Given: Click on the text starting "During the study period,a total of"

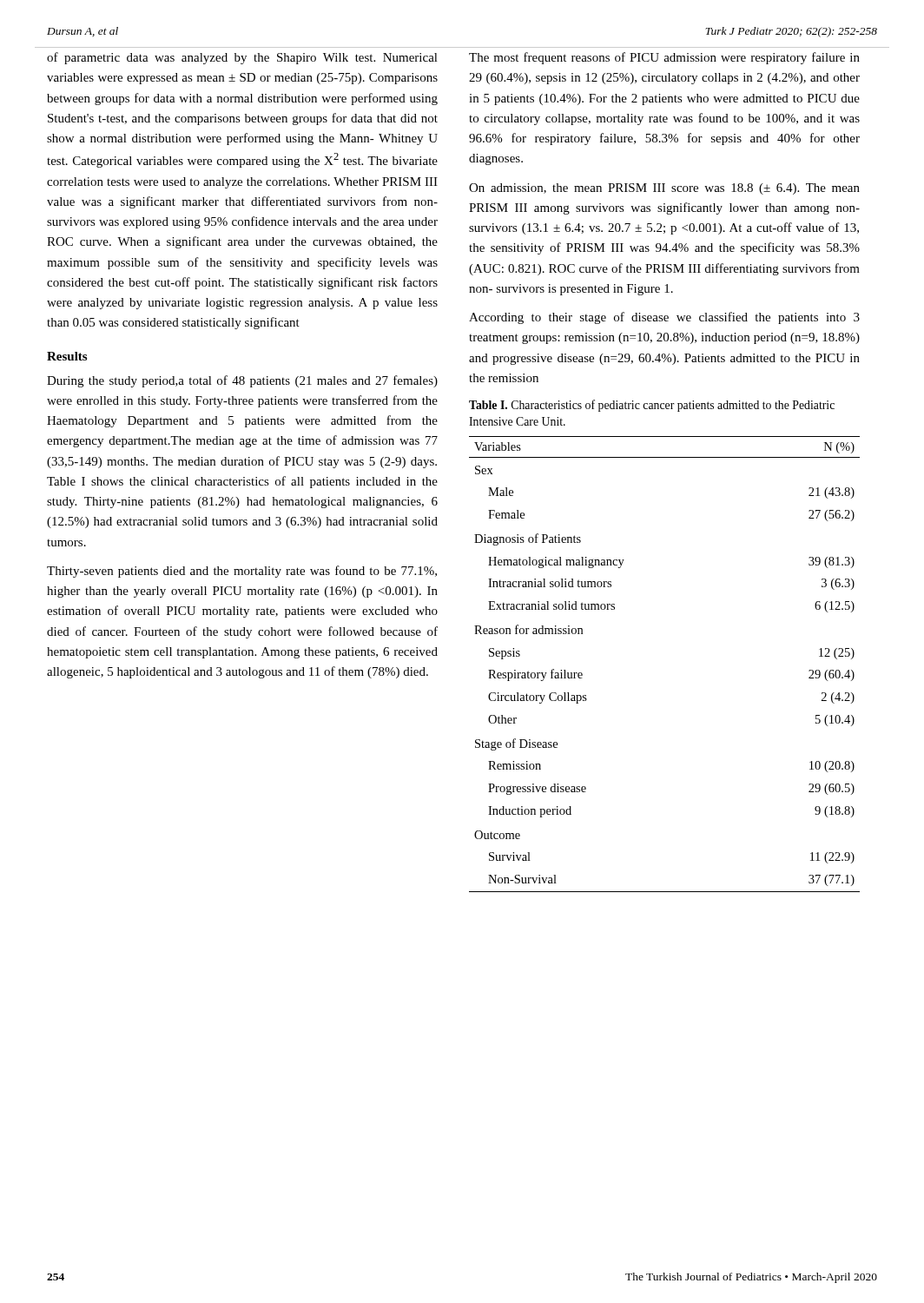Looking at the screenshot, I should tap(242, 461).
